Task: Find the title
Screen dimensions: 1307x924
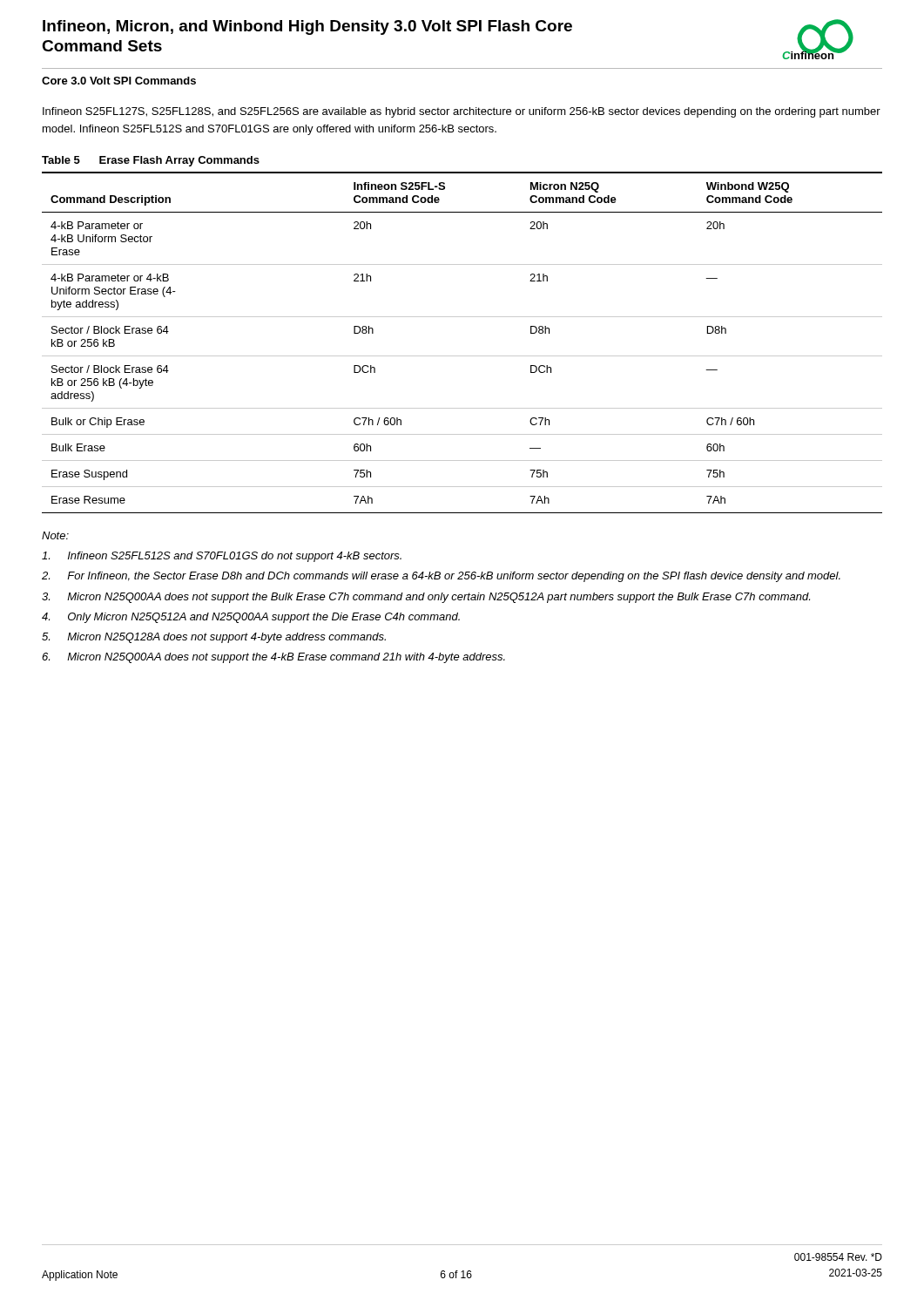Action: [x=307, y=36]
